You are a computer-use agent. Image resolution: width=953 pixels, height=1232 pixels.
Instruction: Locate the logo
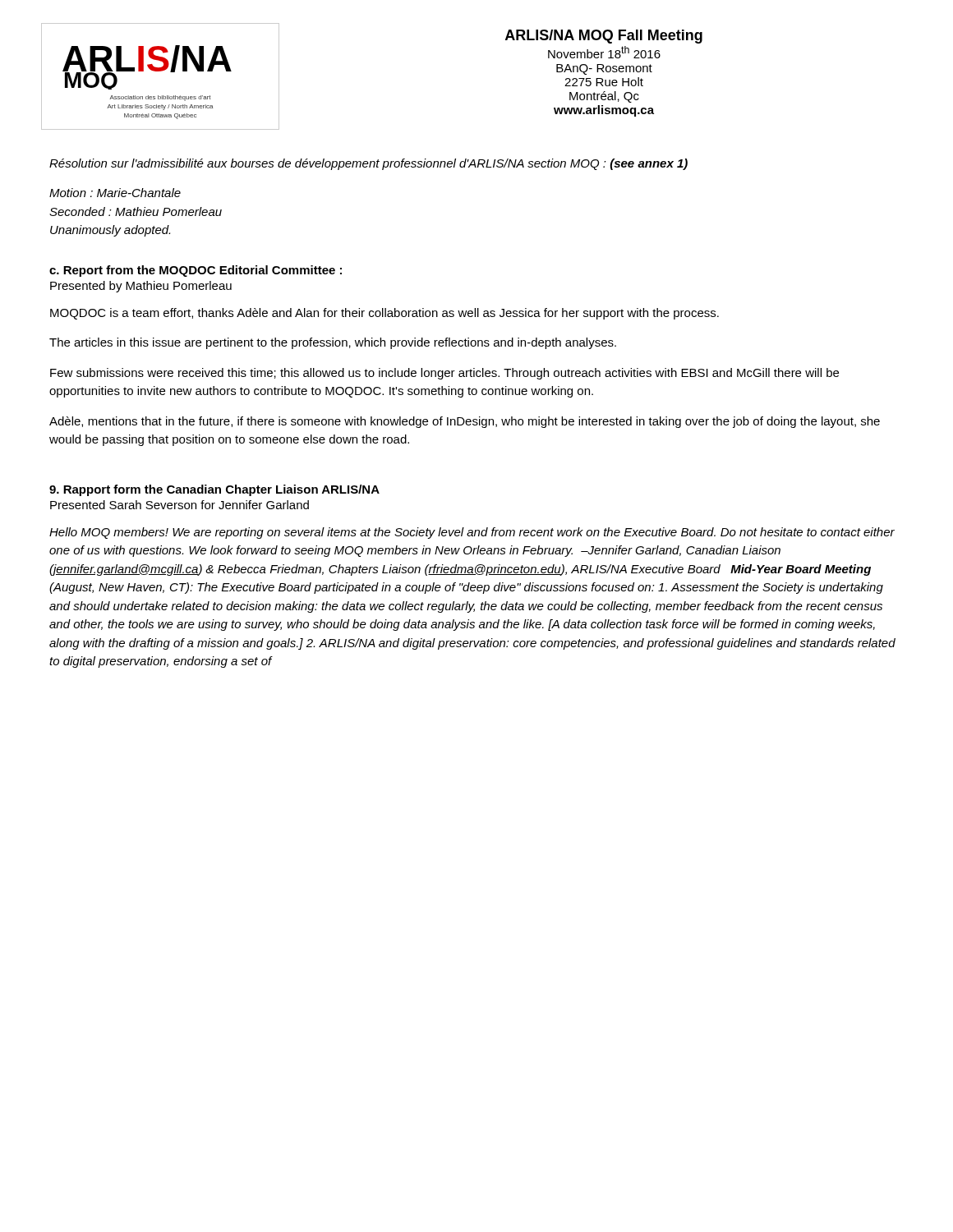tap(160, 76)
